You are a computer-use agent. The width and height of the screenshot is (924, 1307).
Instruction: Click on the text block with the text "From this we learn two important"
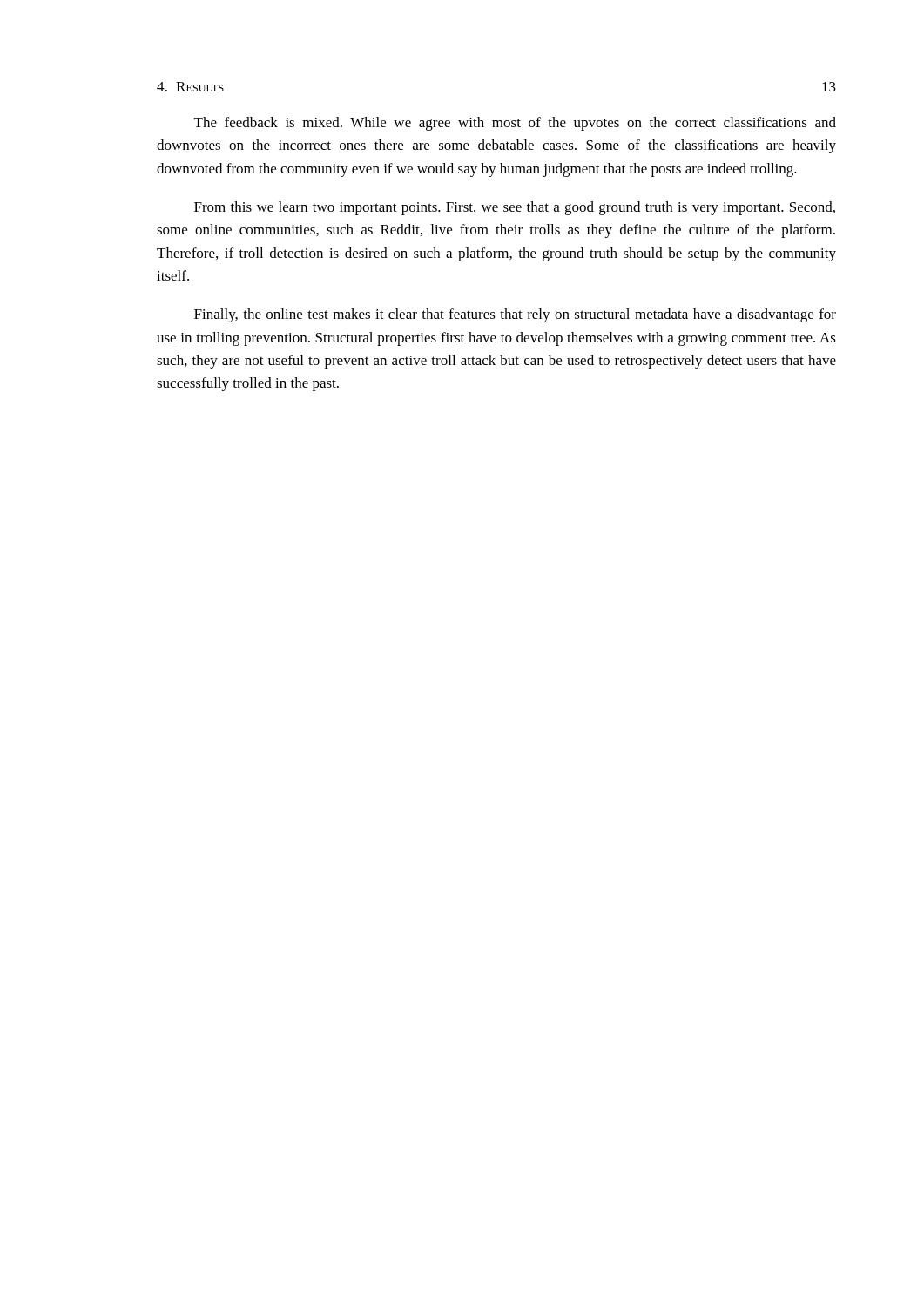pos(496,241)
